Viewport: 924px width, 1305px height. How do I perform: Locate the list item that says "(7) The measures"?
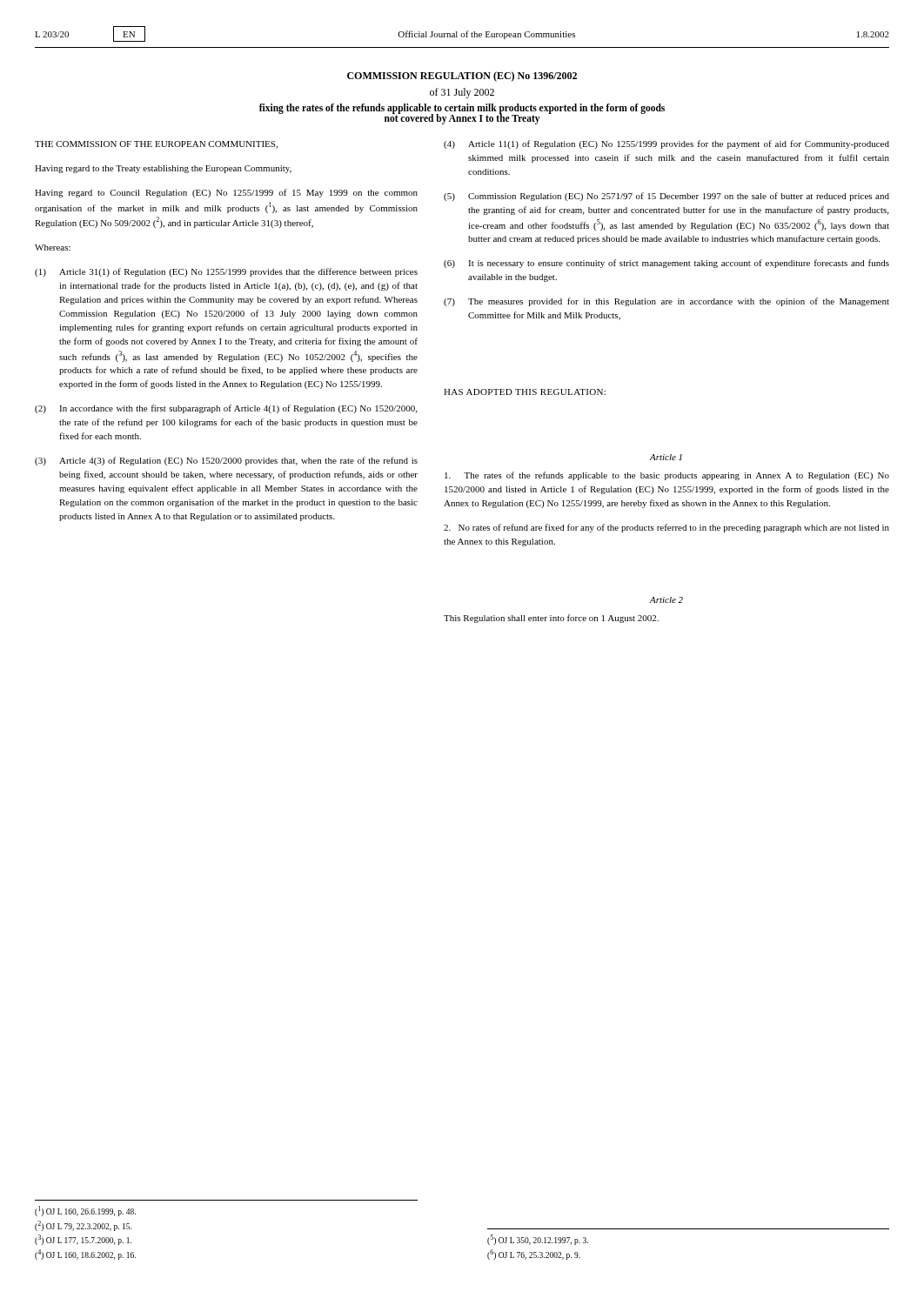tap(666, 309)
